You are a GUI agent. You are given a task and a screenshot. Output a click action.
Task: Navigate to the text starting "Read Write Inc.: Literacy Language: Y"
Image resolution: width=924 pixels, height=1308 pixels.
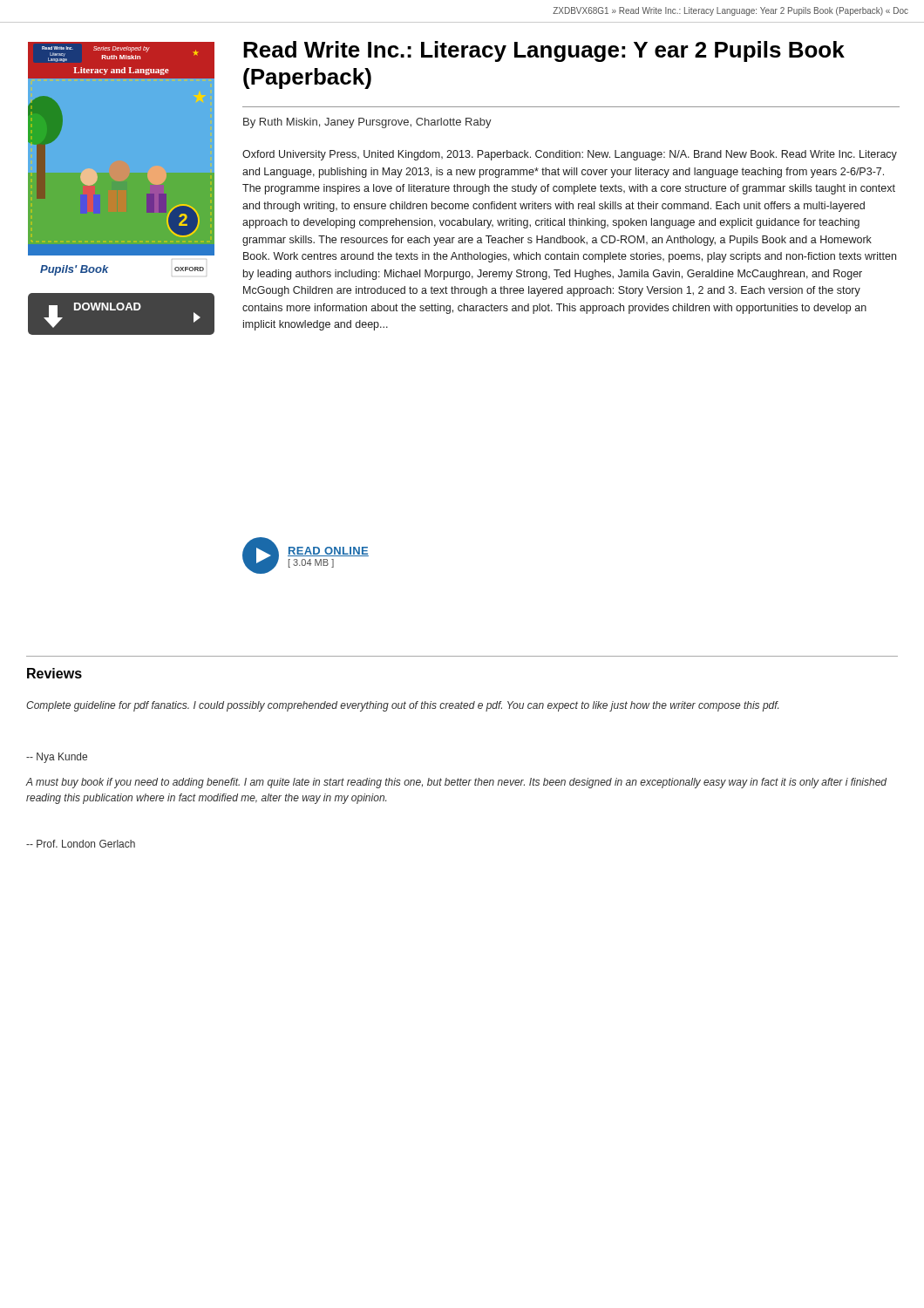pyautogui.click(x=571, y=64)
